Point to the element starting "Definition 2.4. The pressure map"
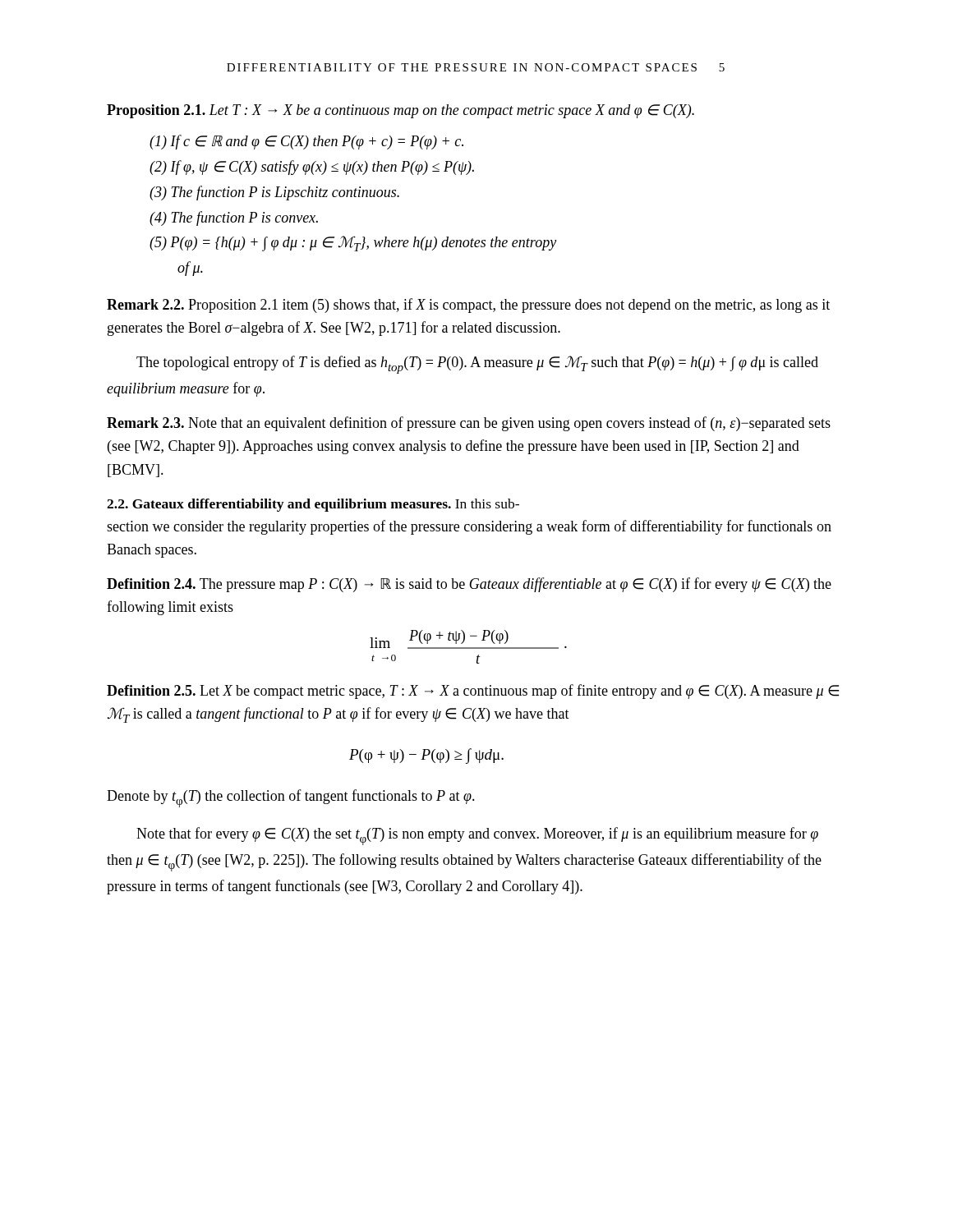Screen dimensions: 1232x953 469,595
